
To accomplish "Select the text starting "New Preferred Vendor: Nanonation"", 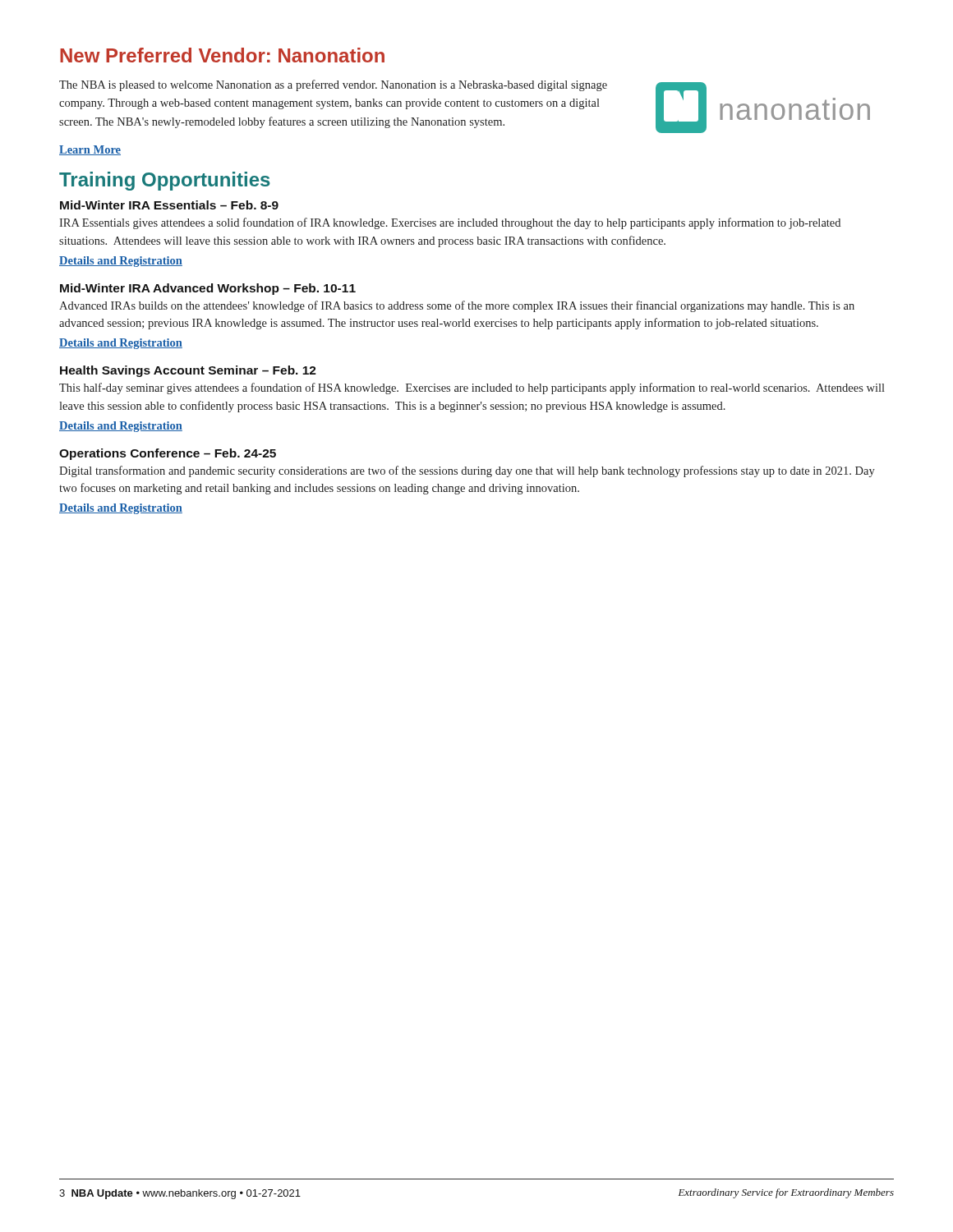I will (222, 55).
